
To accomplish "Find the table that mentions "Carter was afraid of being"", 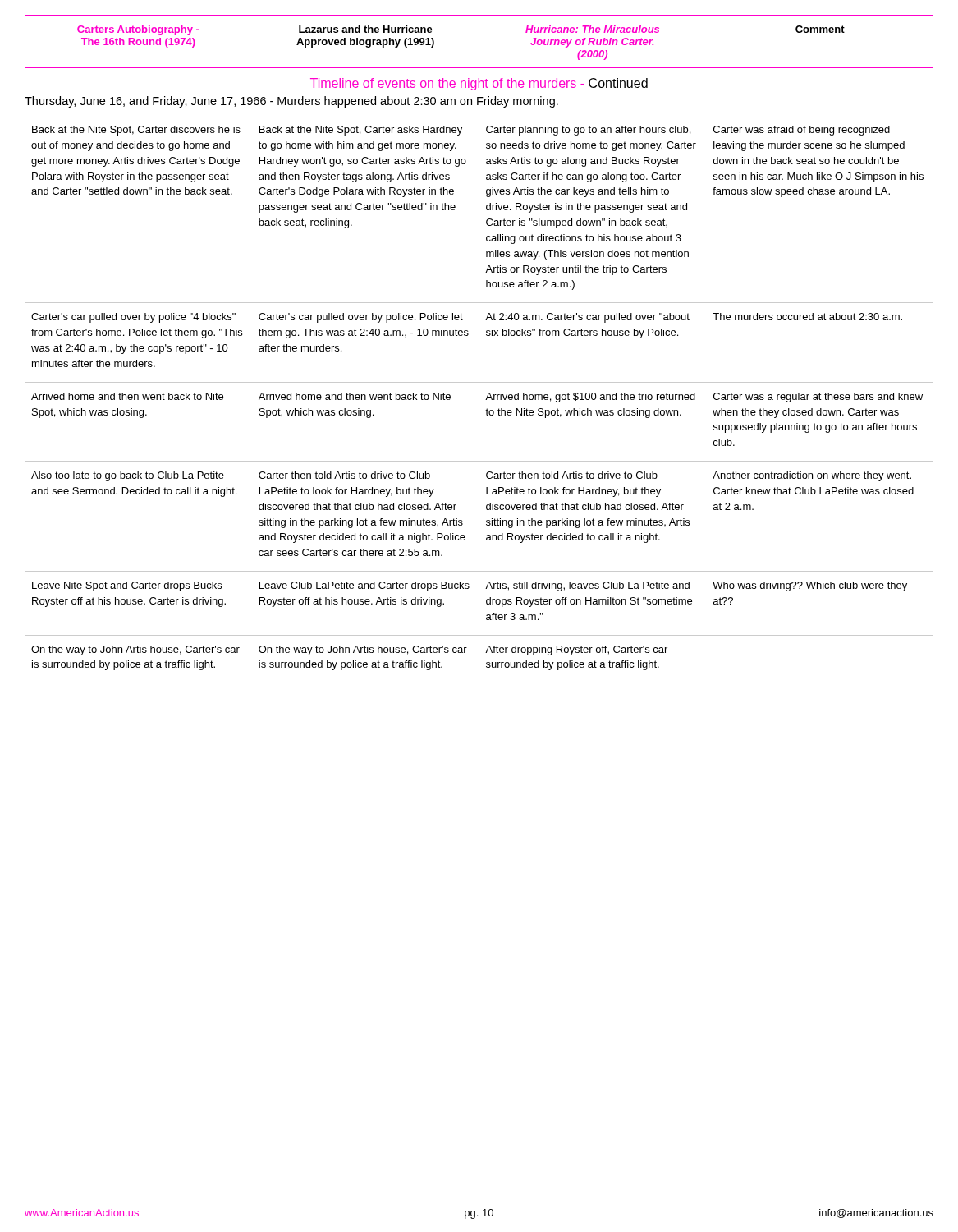I will [479, 399].
